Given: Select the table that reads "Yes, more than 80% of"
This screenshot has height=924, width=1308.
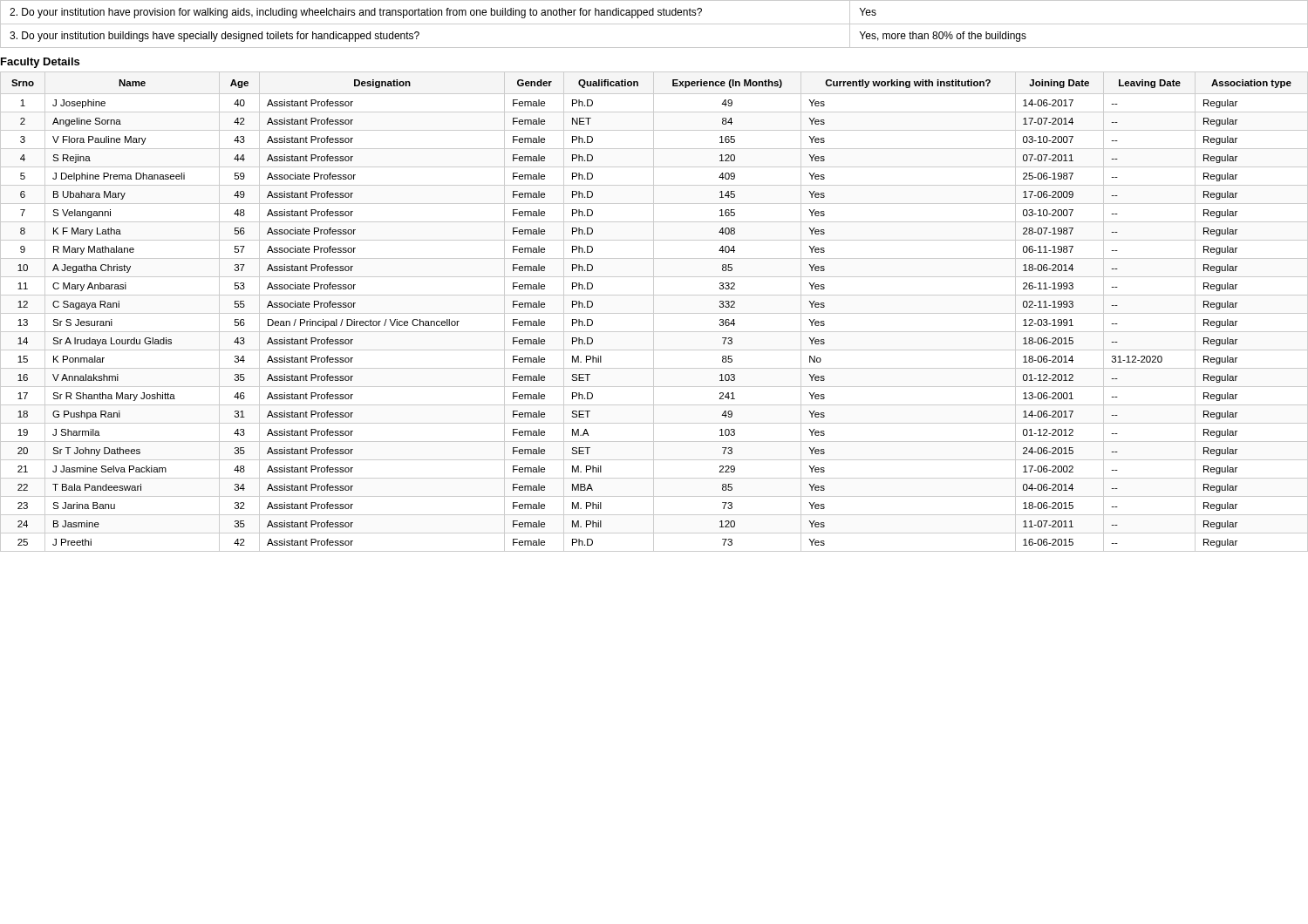Looking at the screenshot, I should click(x=654, y=24).
